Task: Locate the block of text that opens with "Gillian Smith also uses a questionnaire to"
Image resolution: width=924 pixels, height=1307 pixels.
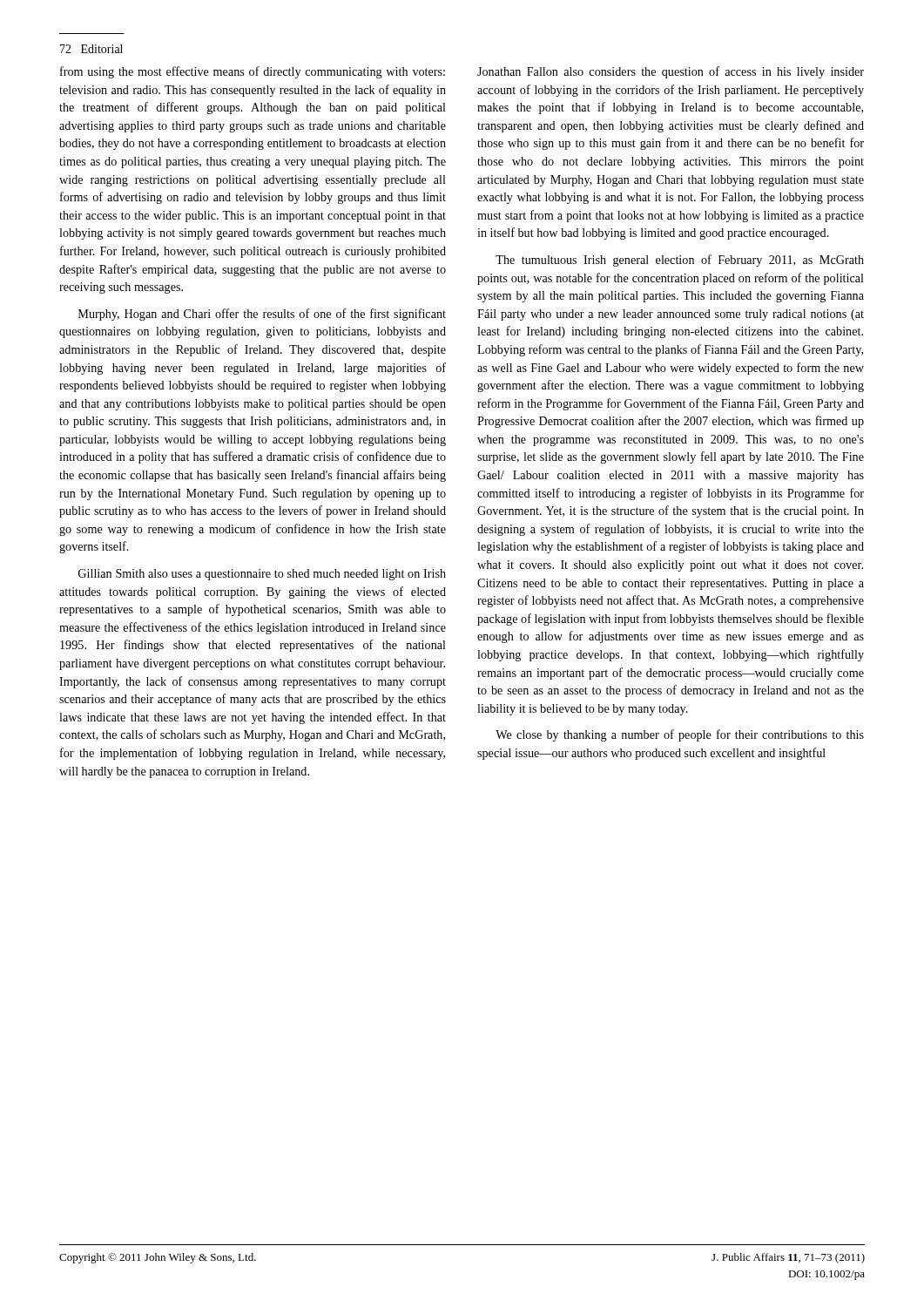Action: (x=253, y=672)
